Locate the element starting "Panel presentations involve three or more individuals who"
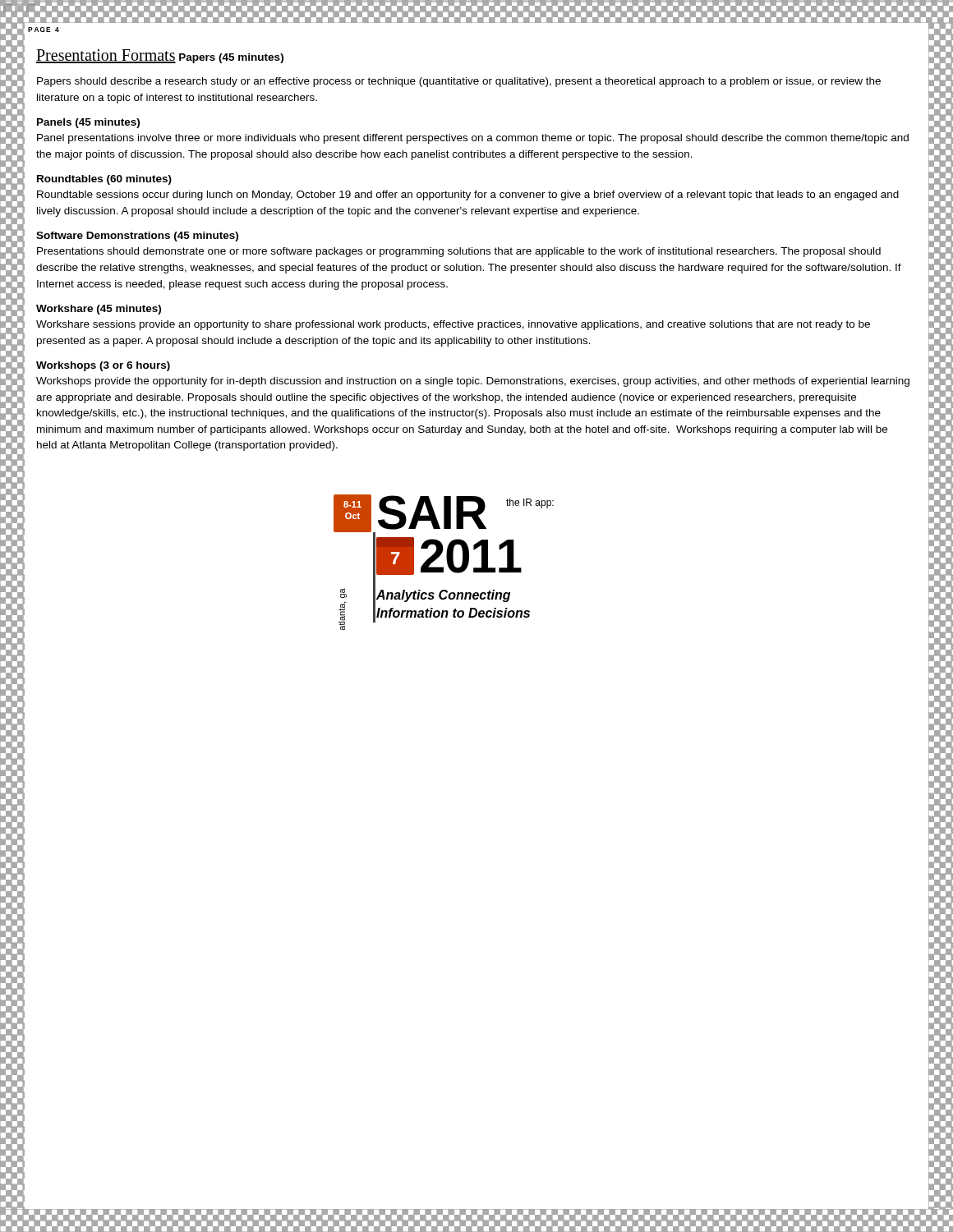The height and width of the screenshot is (1232, 953). (x=473, y=146)
